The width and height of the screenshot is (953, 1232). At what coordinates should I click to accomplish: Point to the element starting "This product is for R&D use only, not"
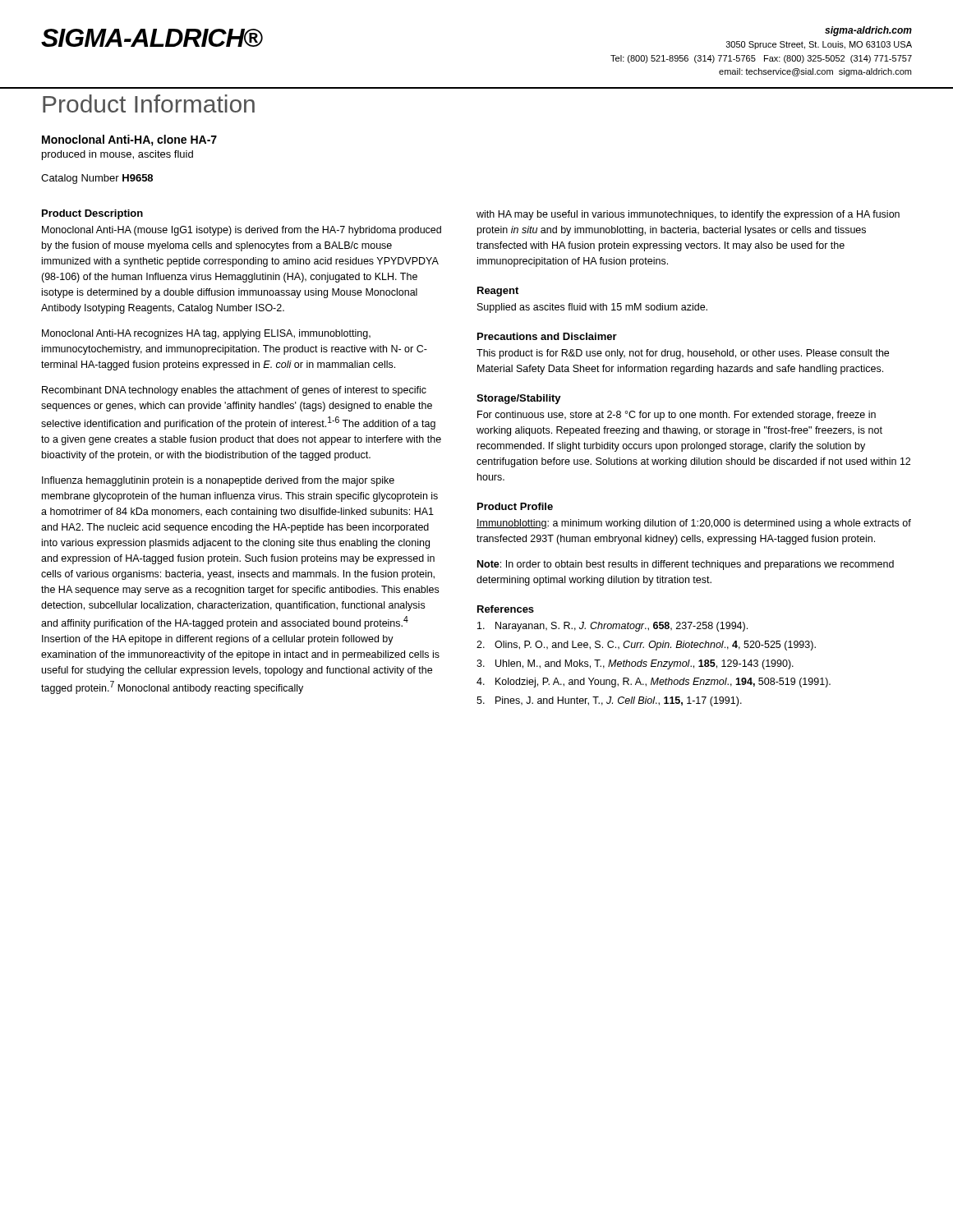point(683,361)
